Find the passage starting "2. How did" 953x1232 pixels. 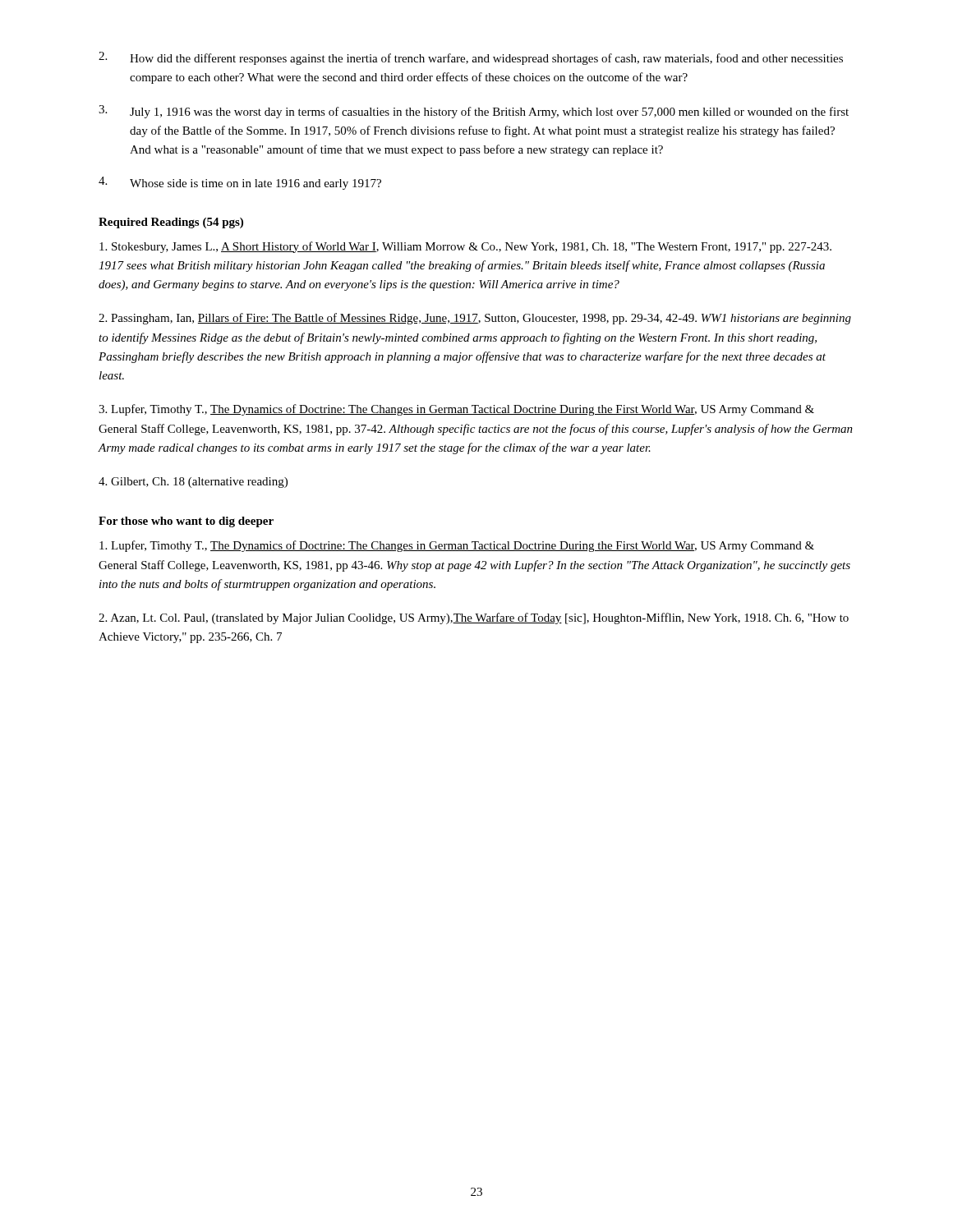tap(476, 68)
